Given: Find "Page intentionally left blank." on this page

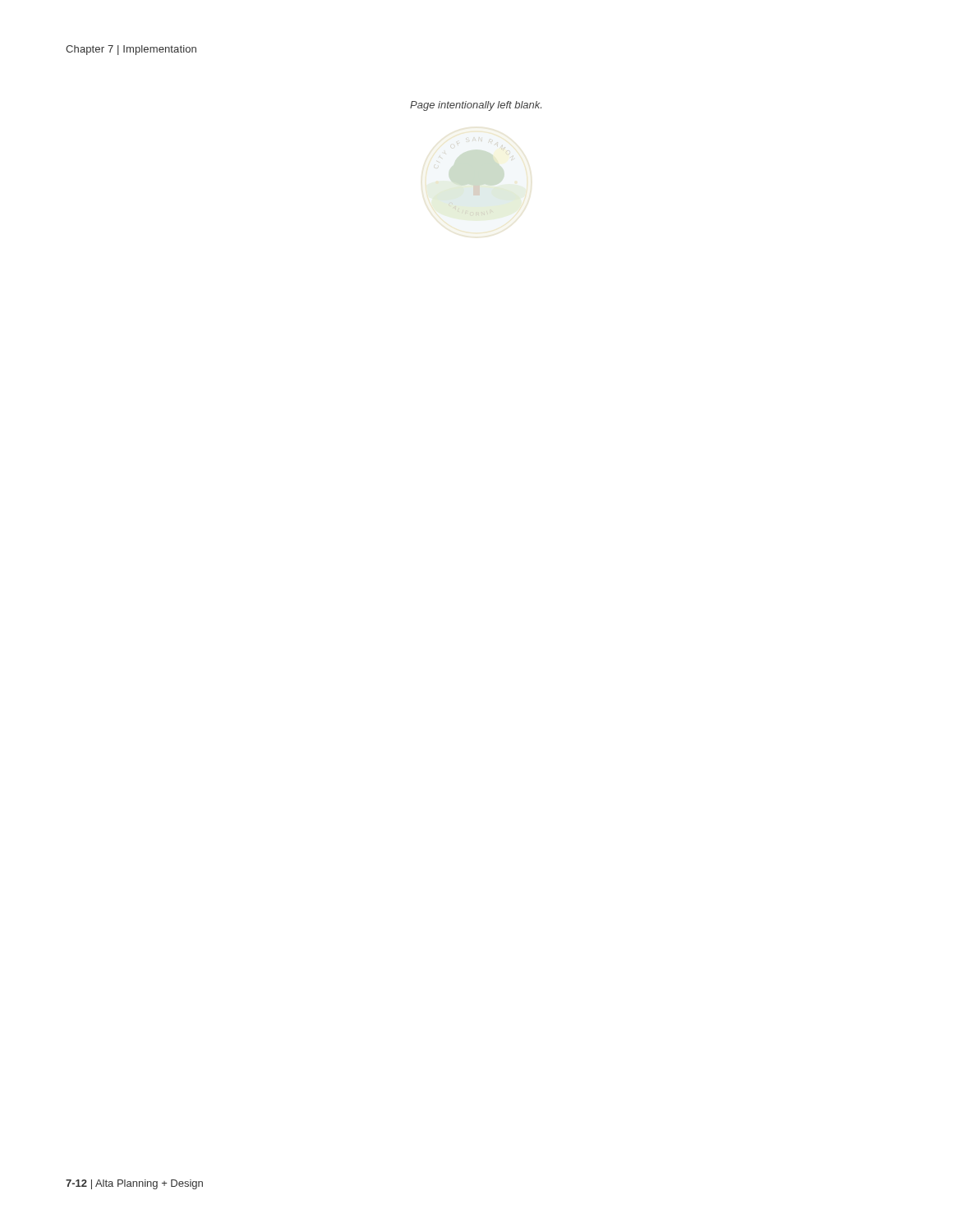Looking at the screenshot, I should tap(476, 105).
